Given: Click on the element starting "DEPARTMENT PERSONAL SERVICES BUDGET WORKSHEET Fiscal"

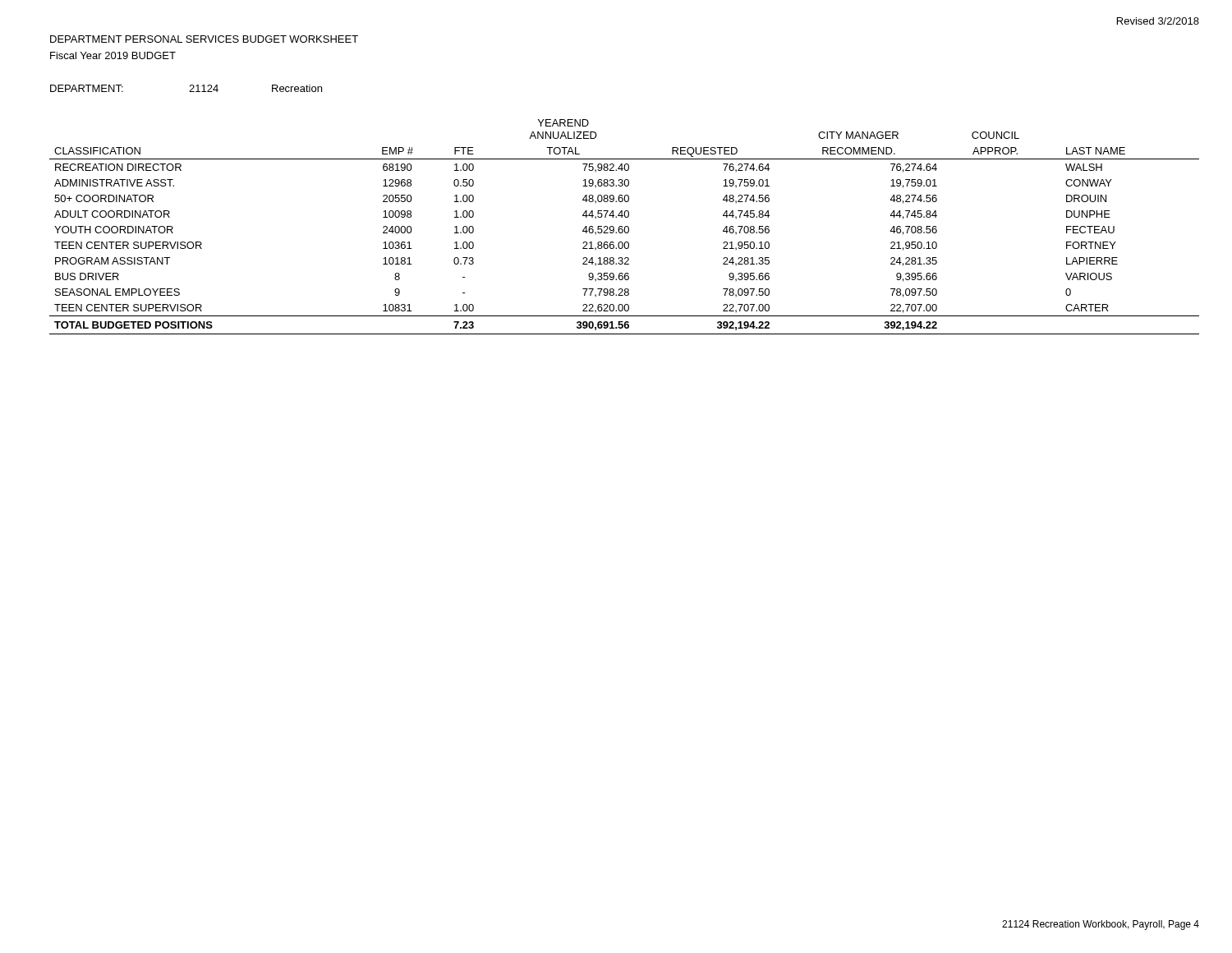Looking at the screenshot, I should 204,47.
